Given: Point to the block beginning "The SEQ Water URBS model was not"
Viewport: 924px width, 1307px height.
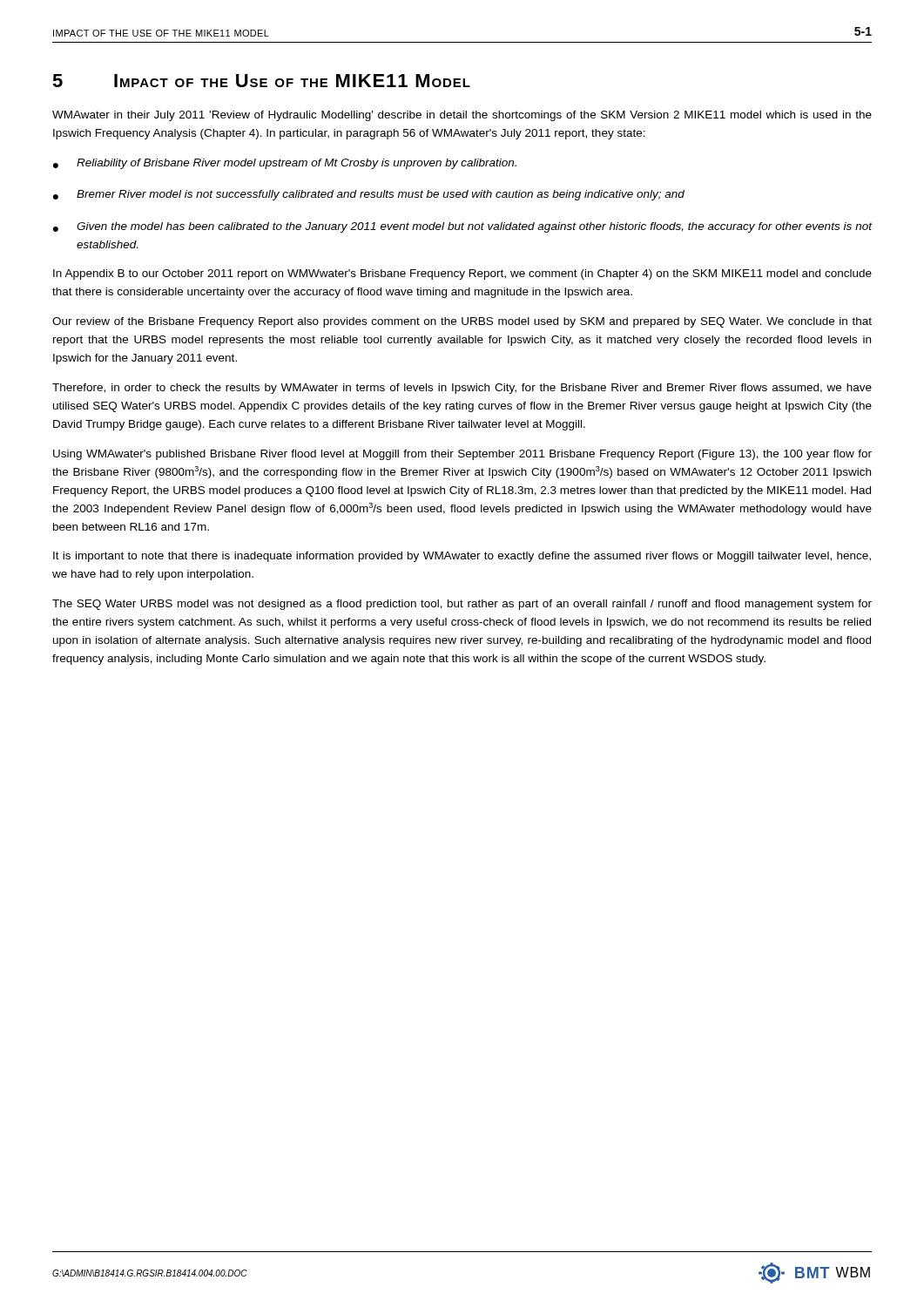Looking at the screenshot, I should pos(462,631).
